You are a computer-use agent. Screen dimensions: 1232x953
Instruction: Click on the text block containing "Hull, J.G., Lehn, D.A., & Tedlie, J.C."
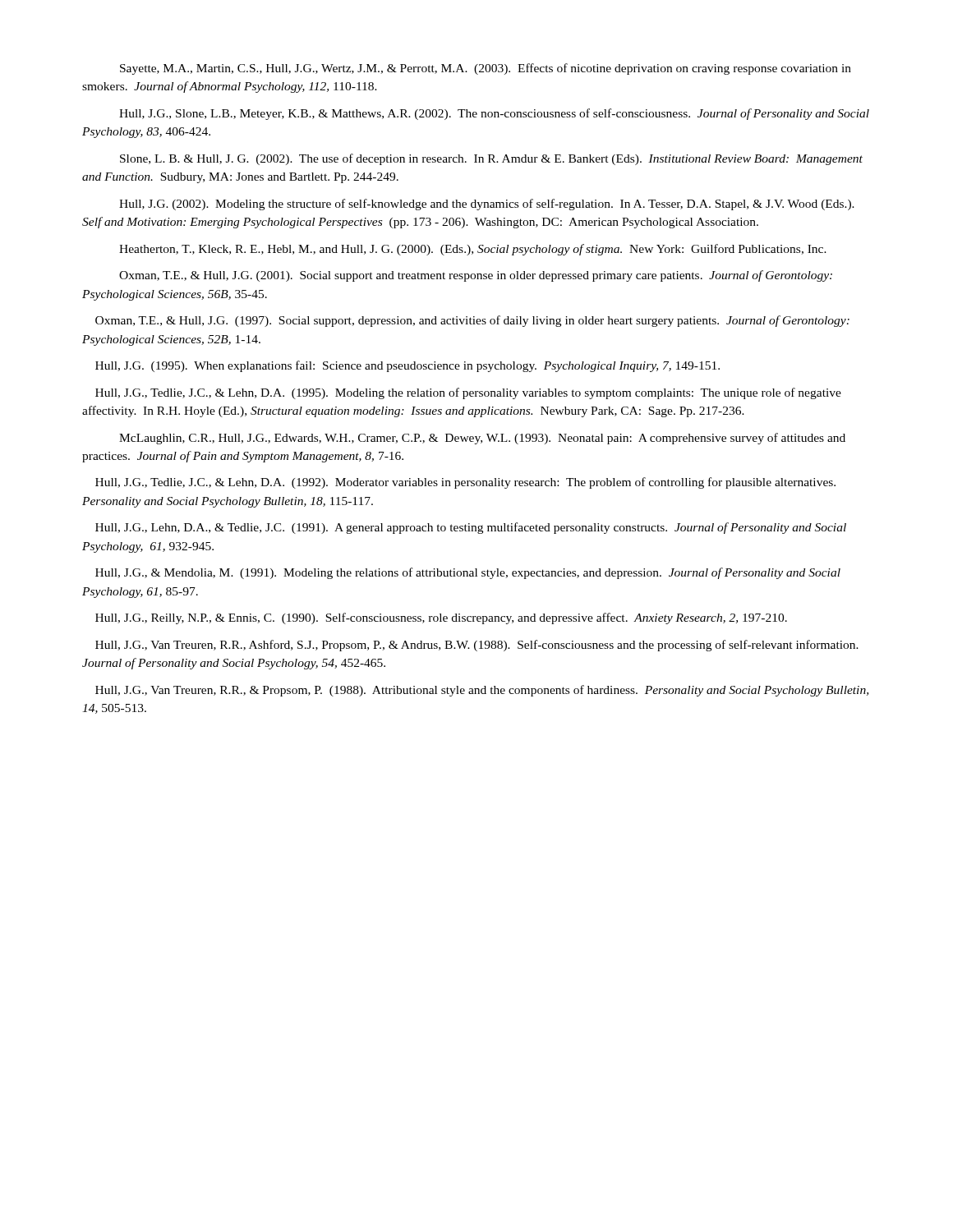(476, 537)
